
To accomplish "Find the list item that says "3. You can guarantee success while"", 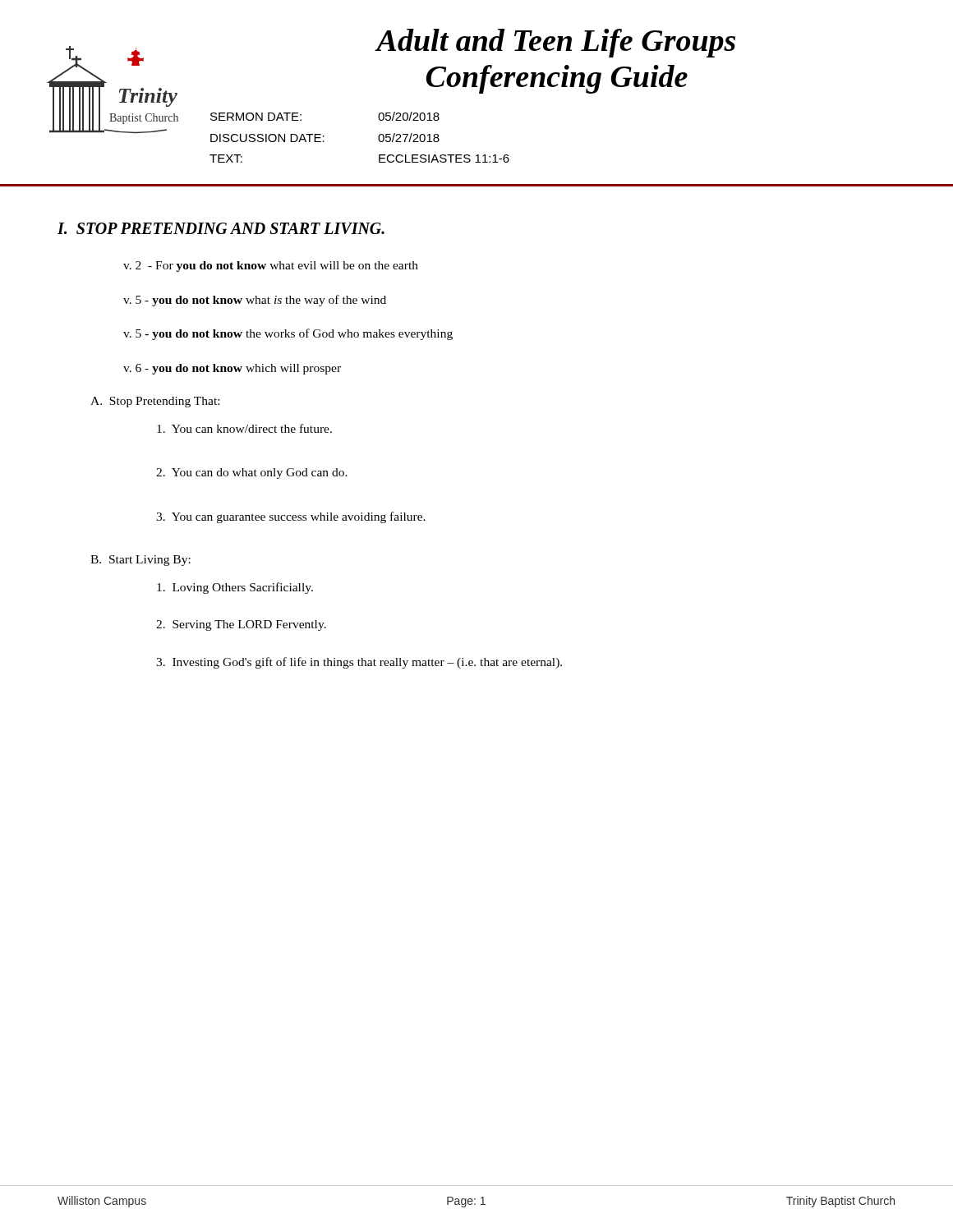I will click(291, 516).
